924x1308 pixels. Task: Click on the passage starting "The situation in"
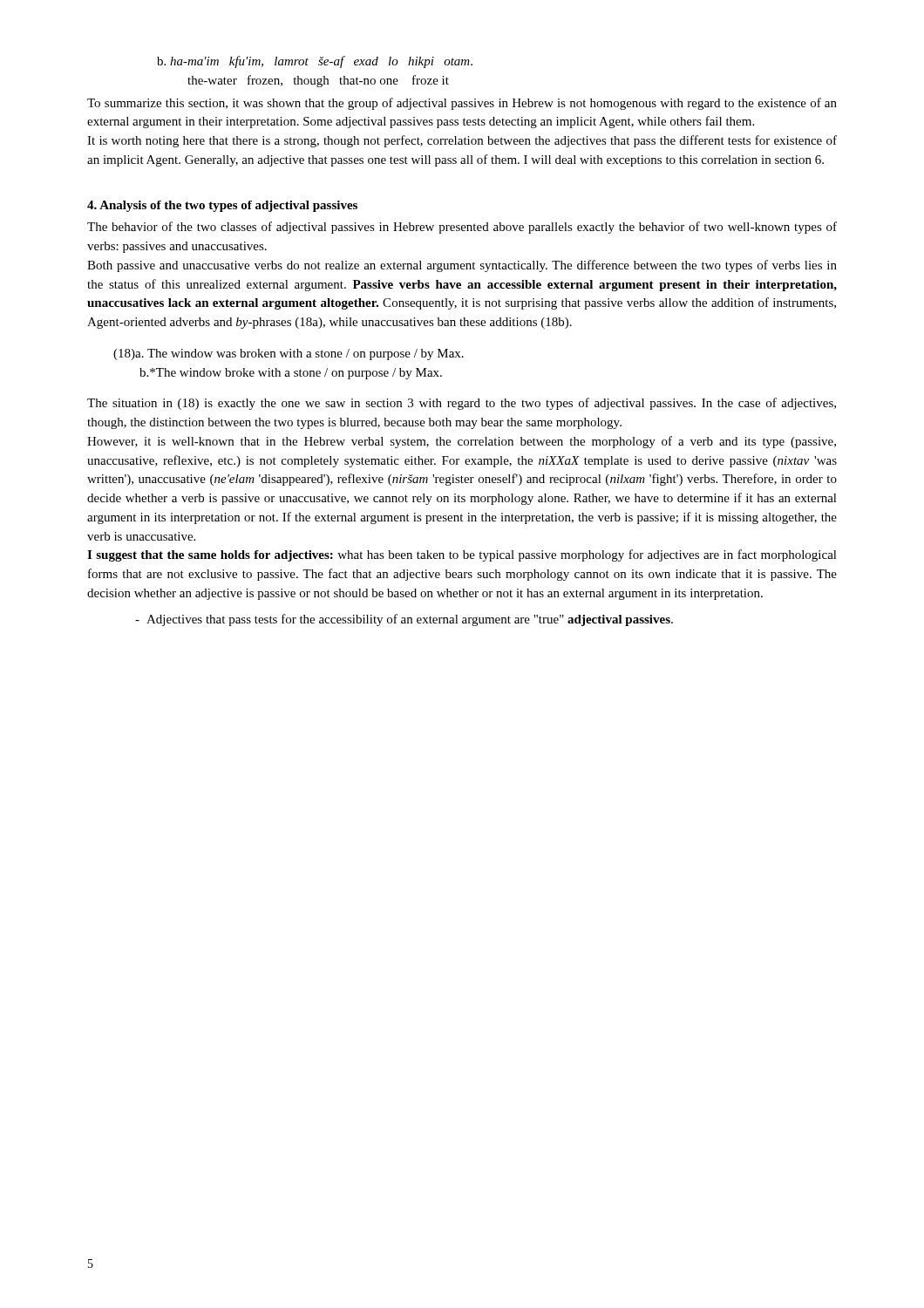[462, 413]
